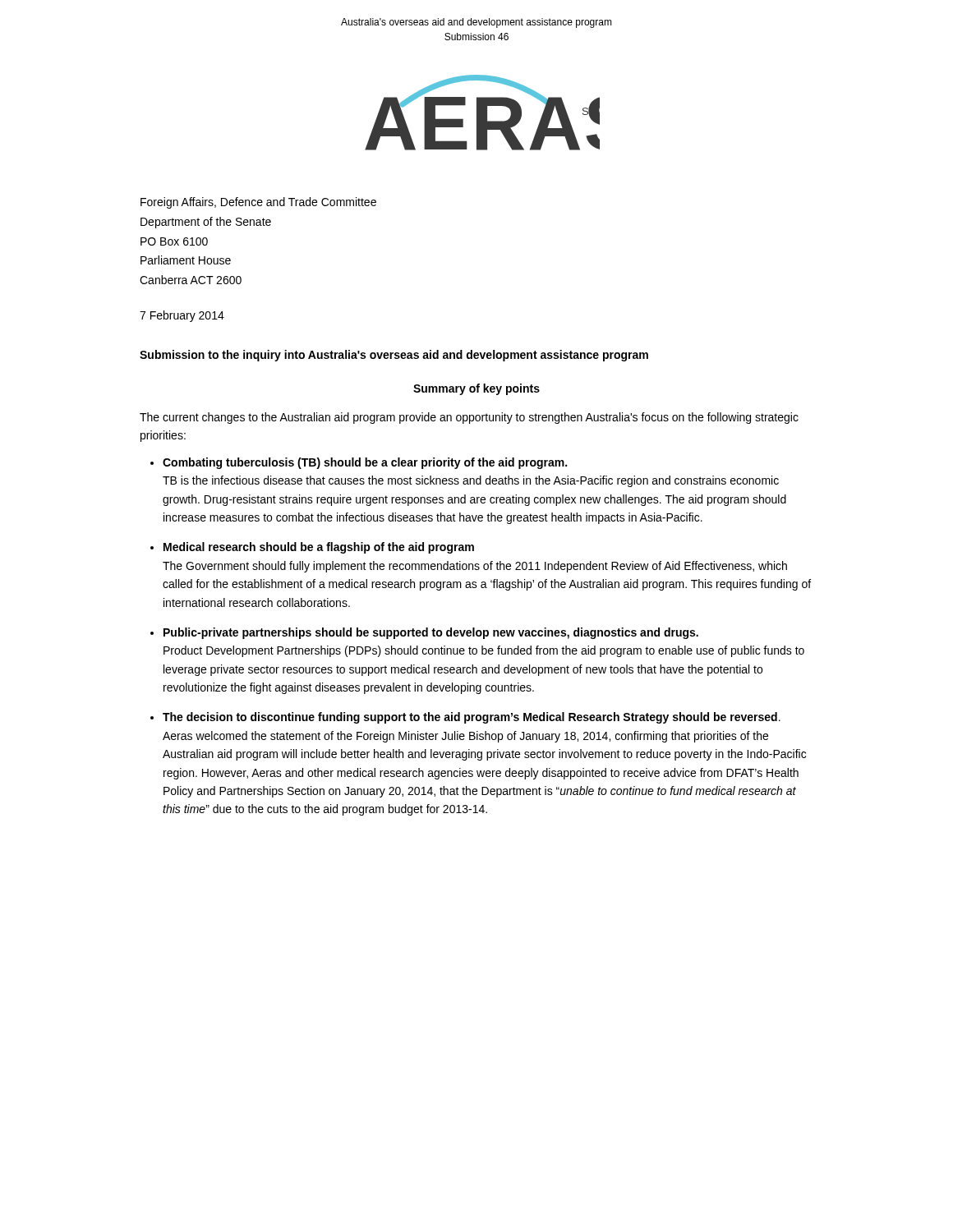Click on the text starting "Public-private partnerships should be supported to develop"
Viewport: 953px width, 1232px height.
click(484, 660)
